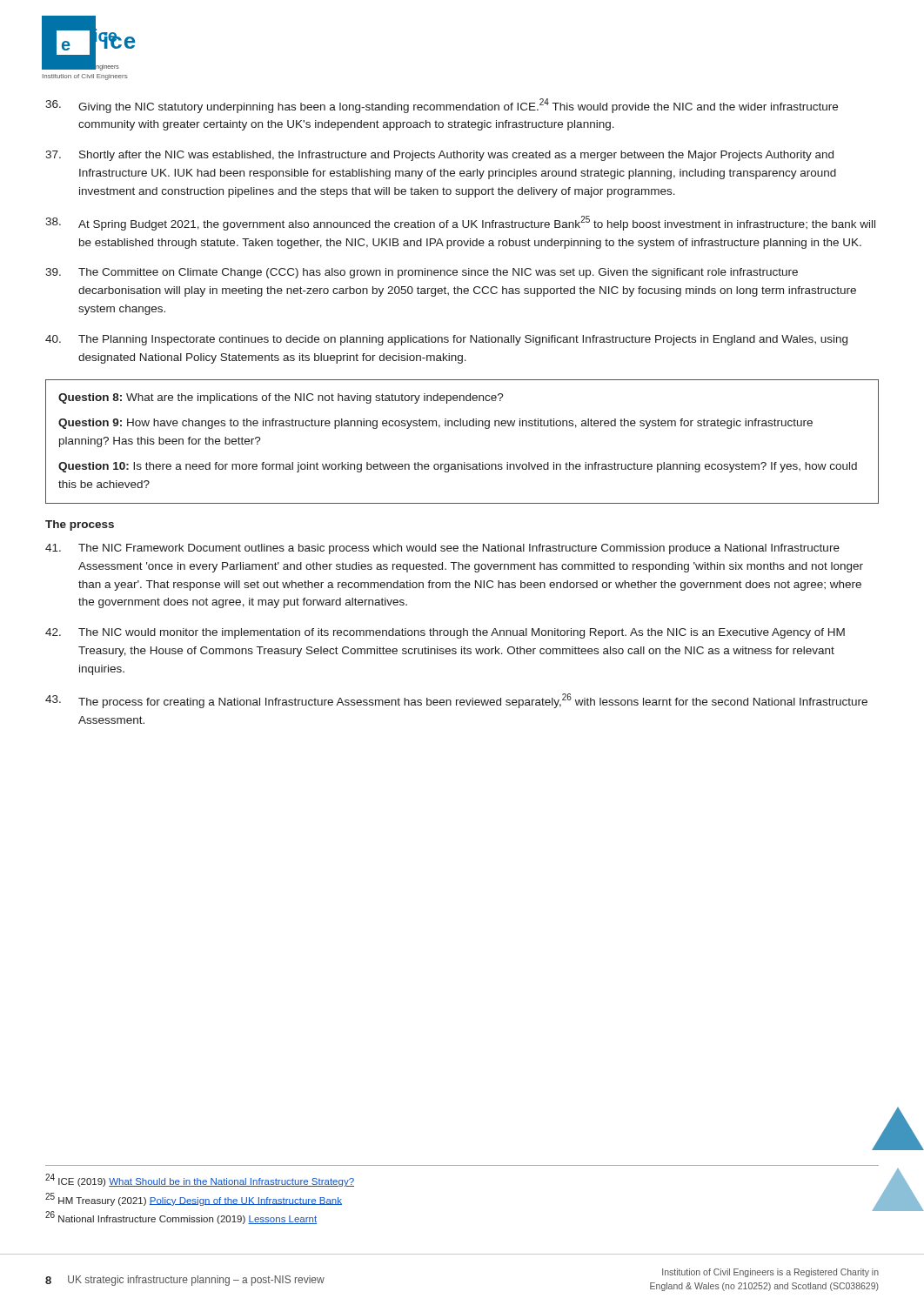Navigate to the text block starting "41. The NIC Framework Document outlines a basic"

tap(462, 576)
